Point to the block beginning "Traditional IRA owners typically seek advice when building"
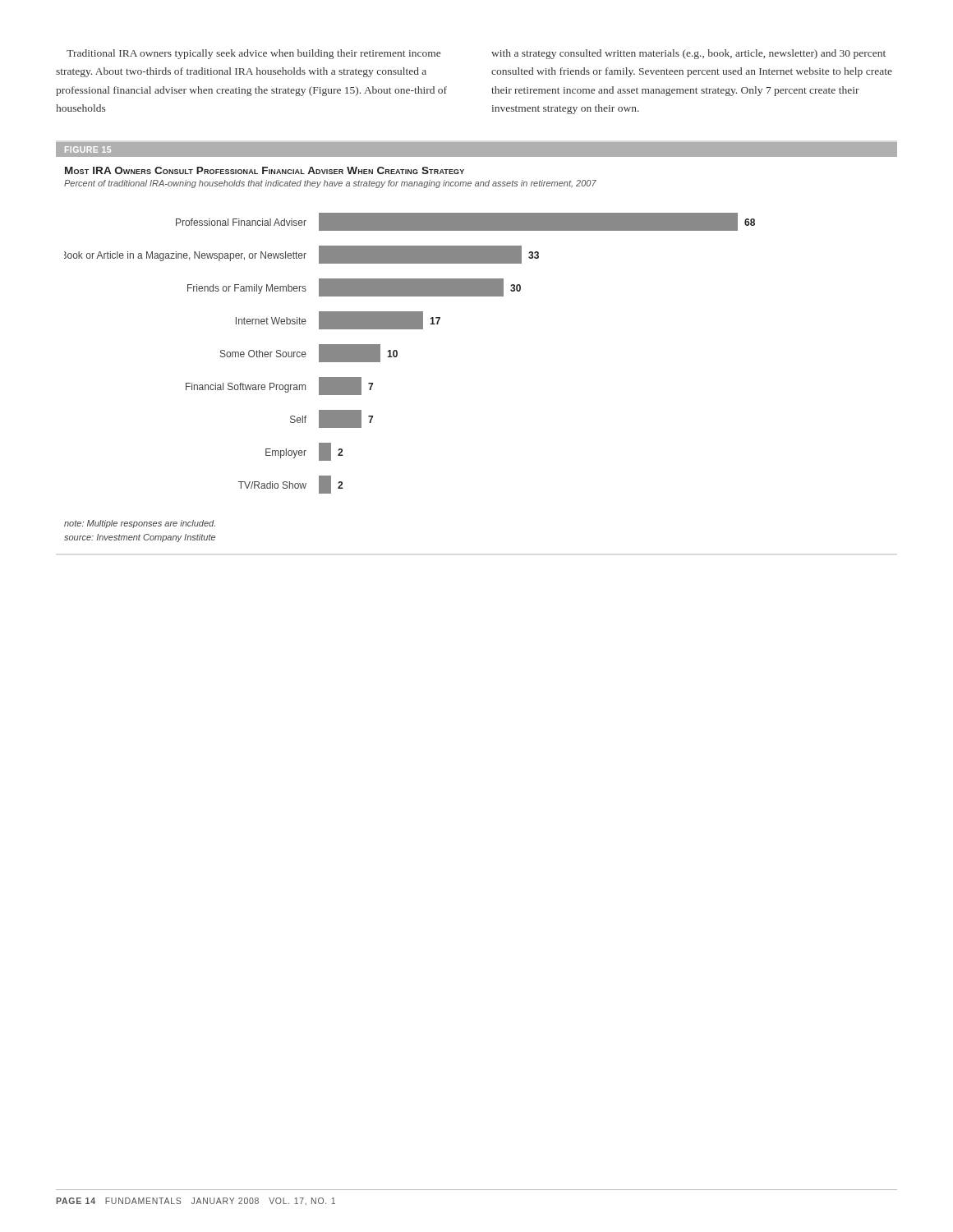The height and width of the screenshot is (1232, 953). tap(251, 80)
